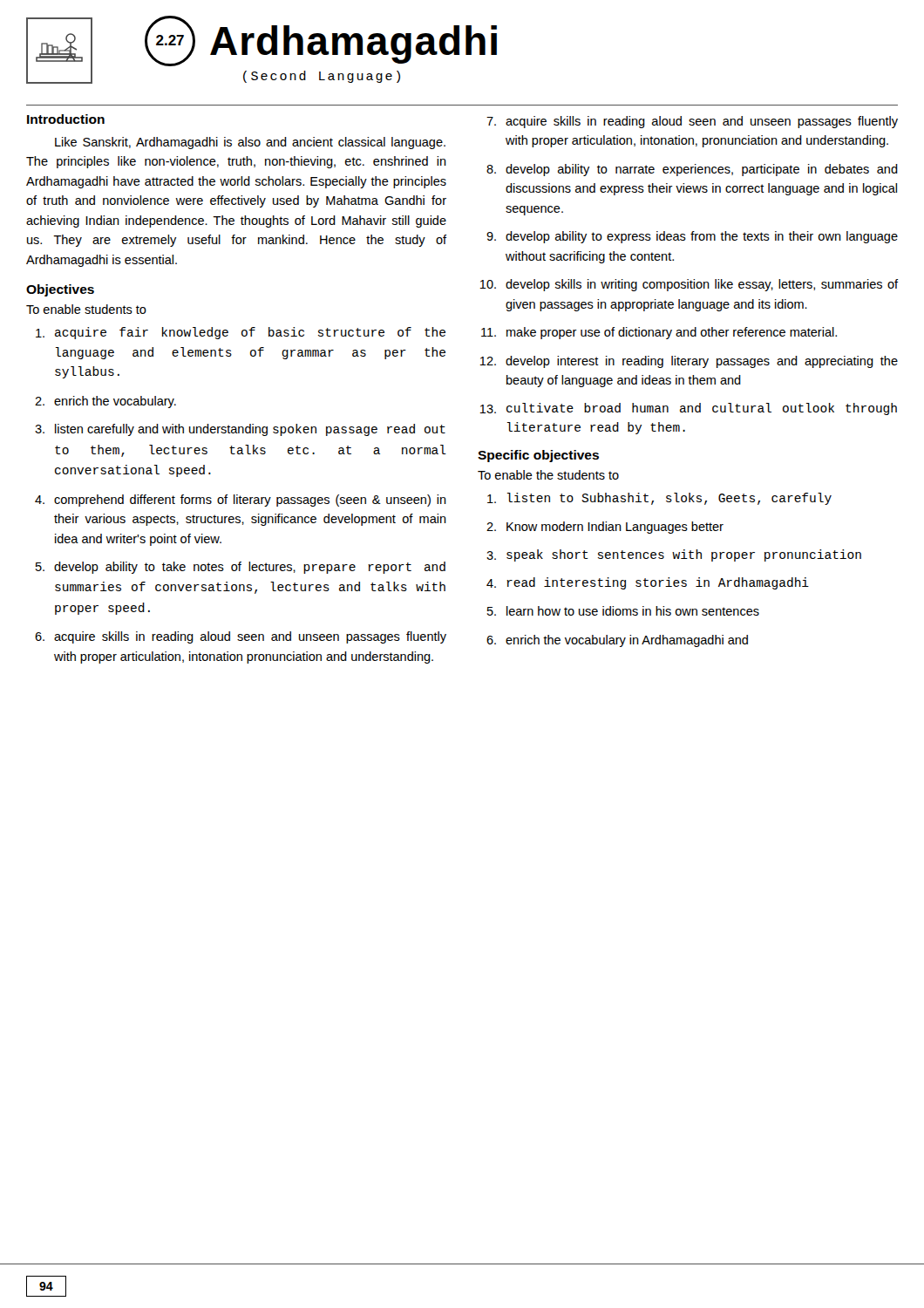Where is the passage that starts "12. develop interest in reading"?
Image resolution: width=924 pixels, height=1308 pixels.
click(688, 371)
